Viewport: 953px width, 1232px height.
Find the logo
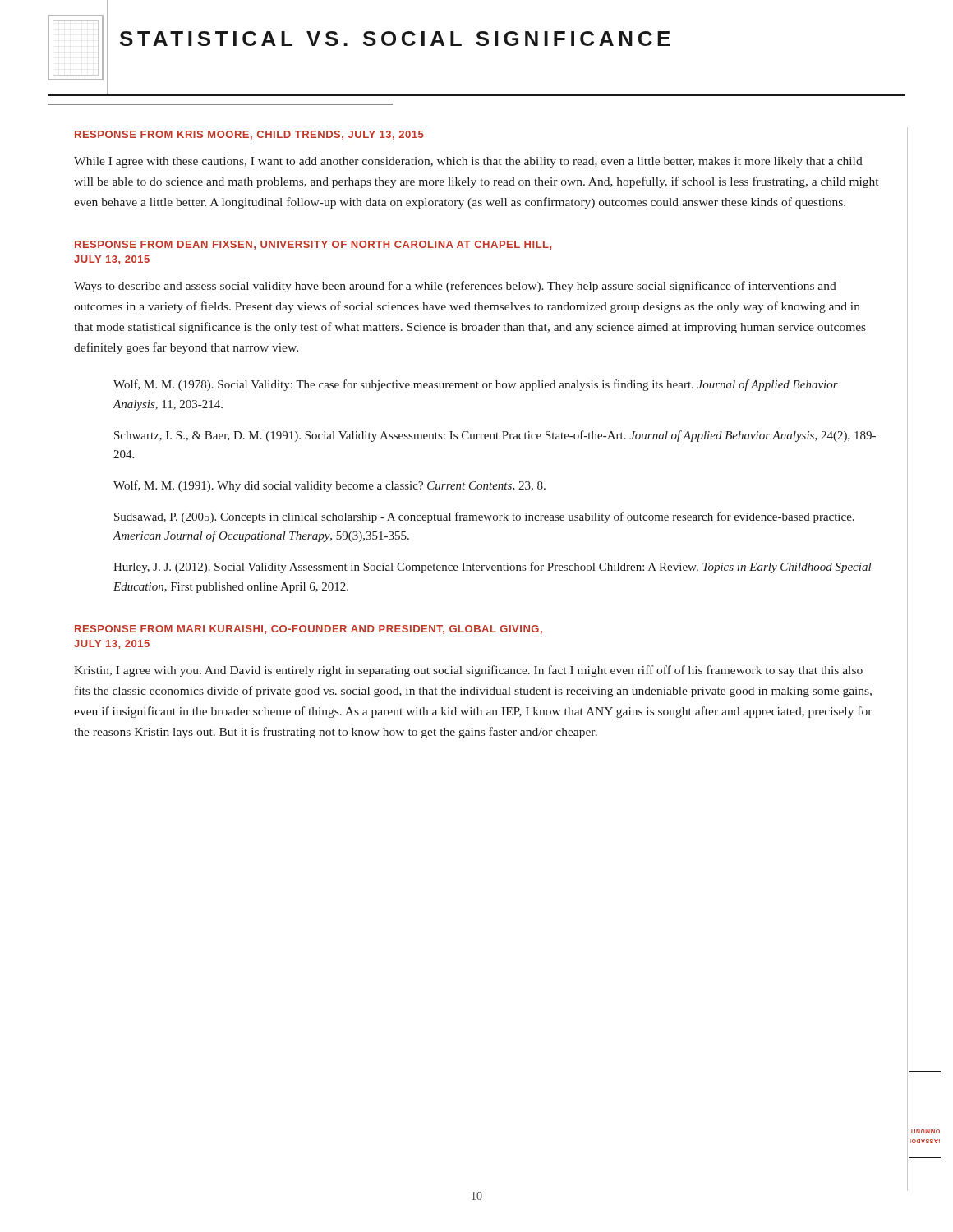tap(925, 1115)
